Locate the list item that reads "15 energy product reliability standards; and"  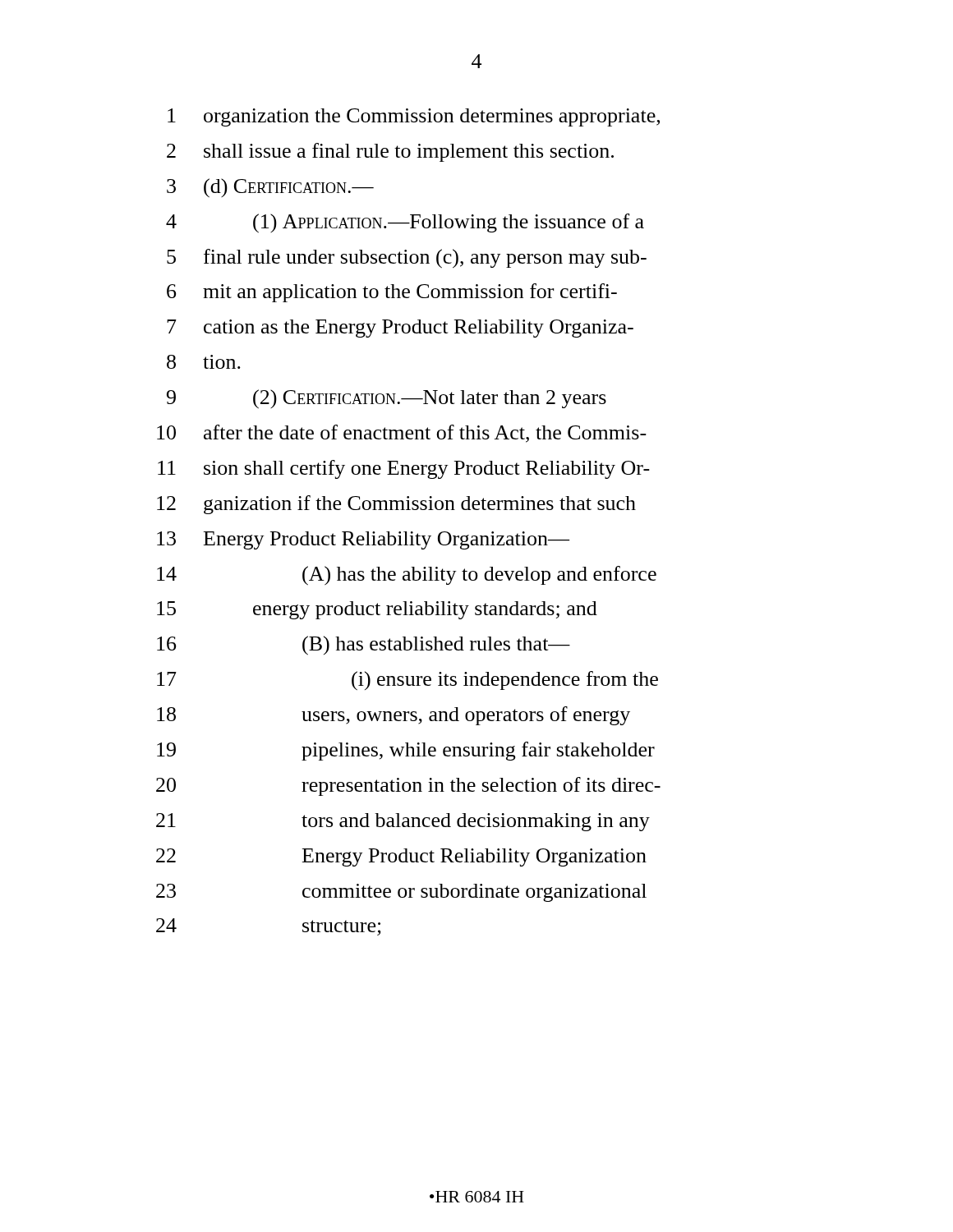tap(364, 609)
